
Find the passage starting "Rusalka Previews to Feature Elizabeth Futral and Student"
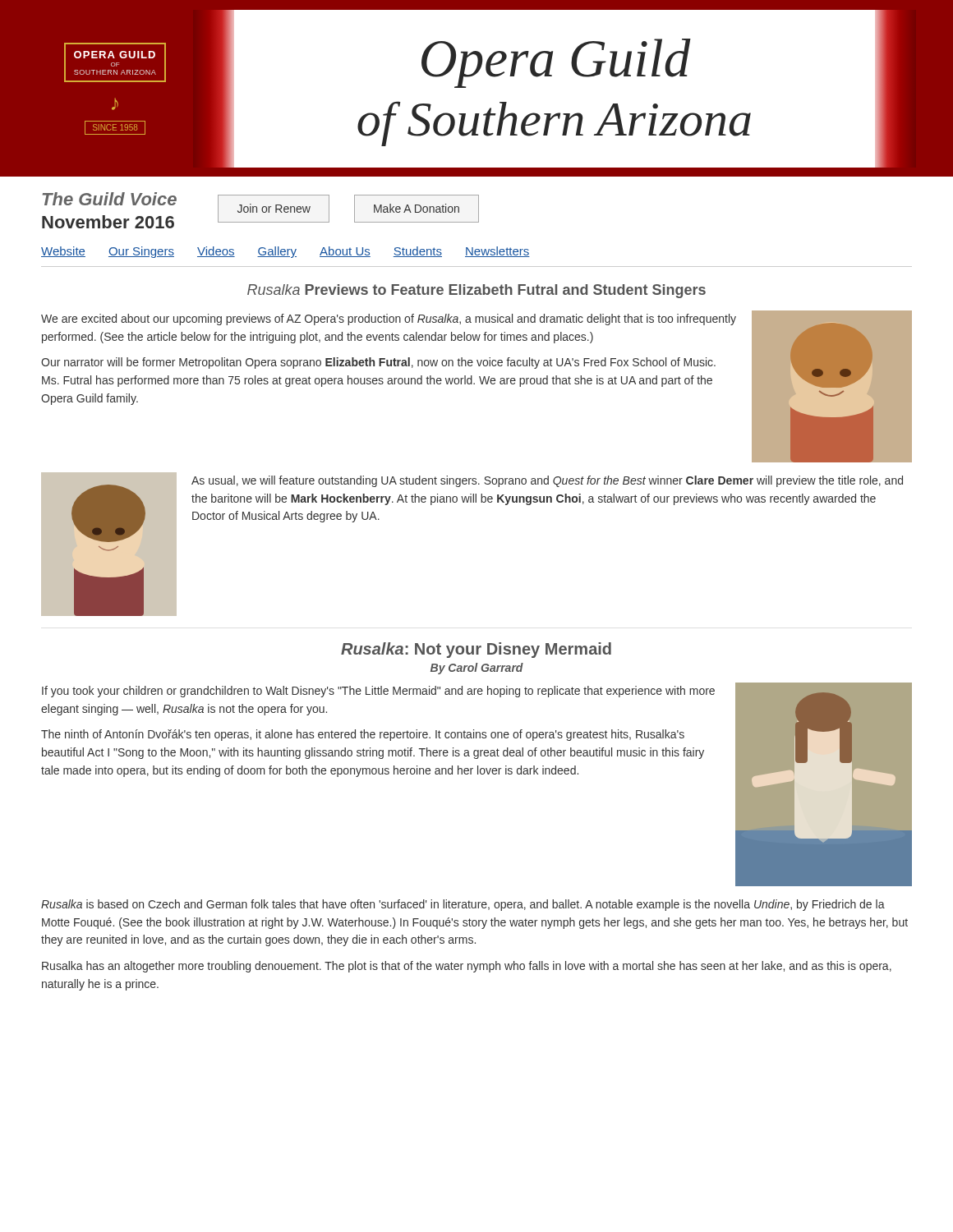point(476,290)
